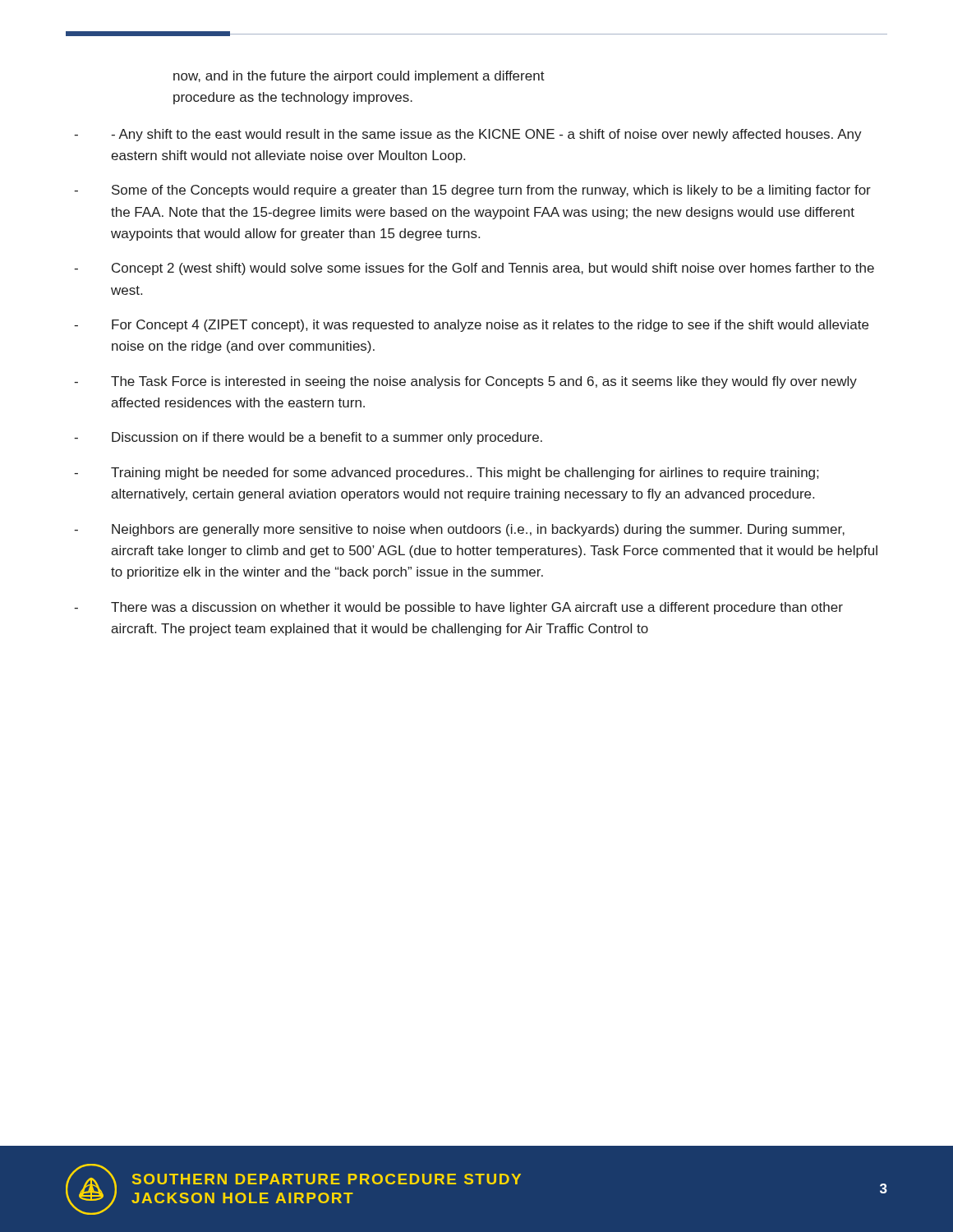Select the passage starting "- There was a discussion"

(476, 618)
